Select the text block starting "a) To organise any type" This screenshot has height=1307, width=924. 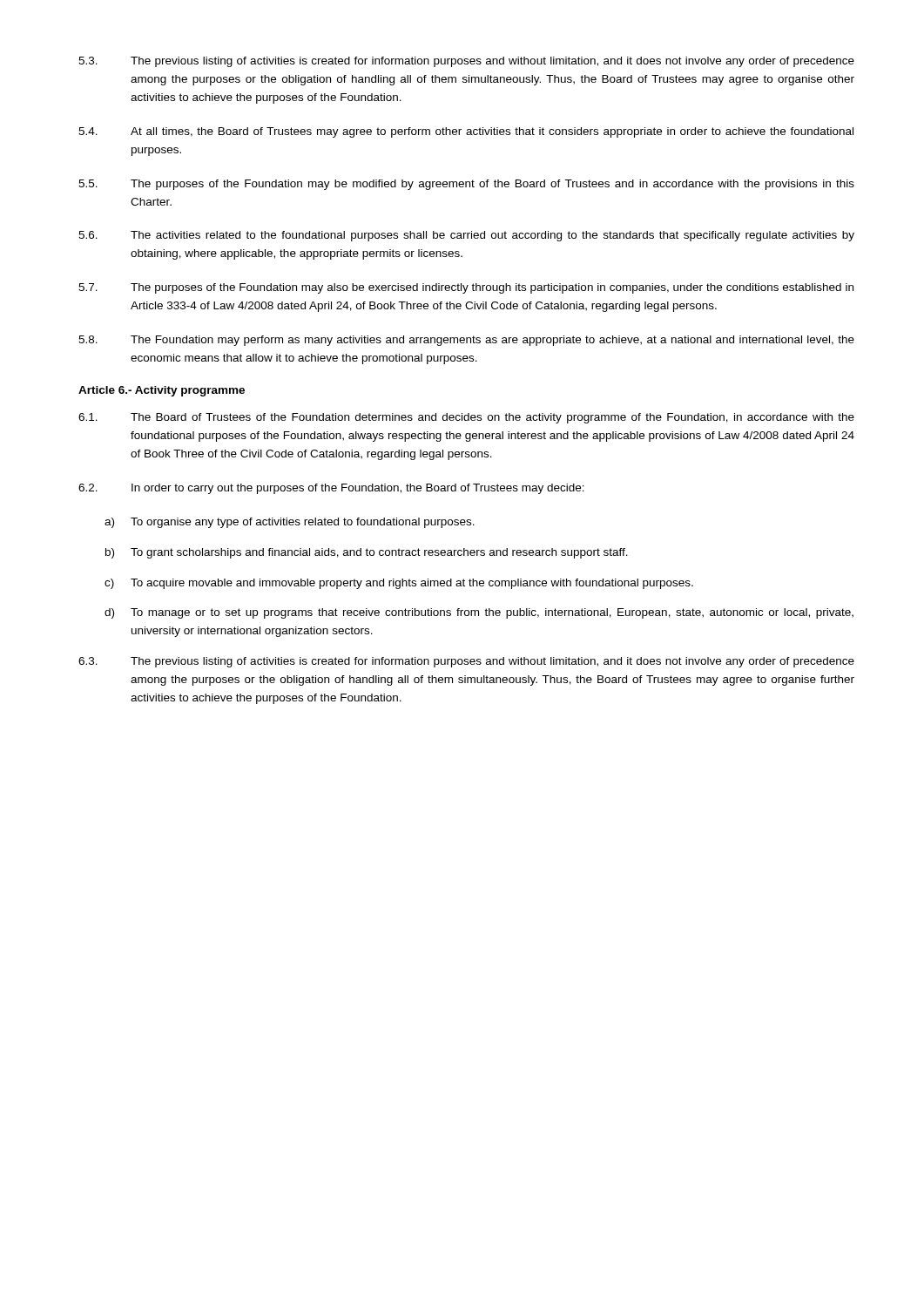coord(466,522)
